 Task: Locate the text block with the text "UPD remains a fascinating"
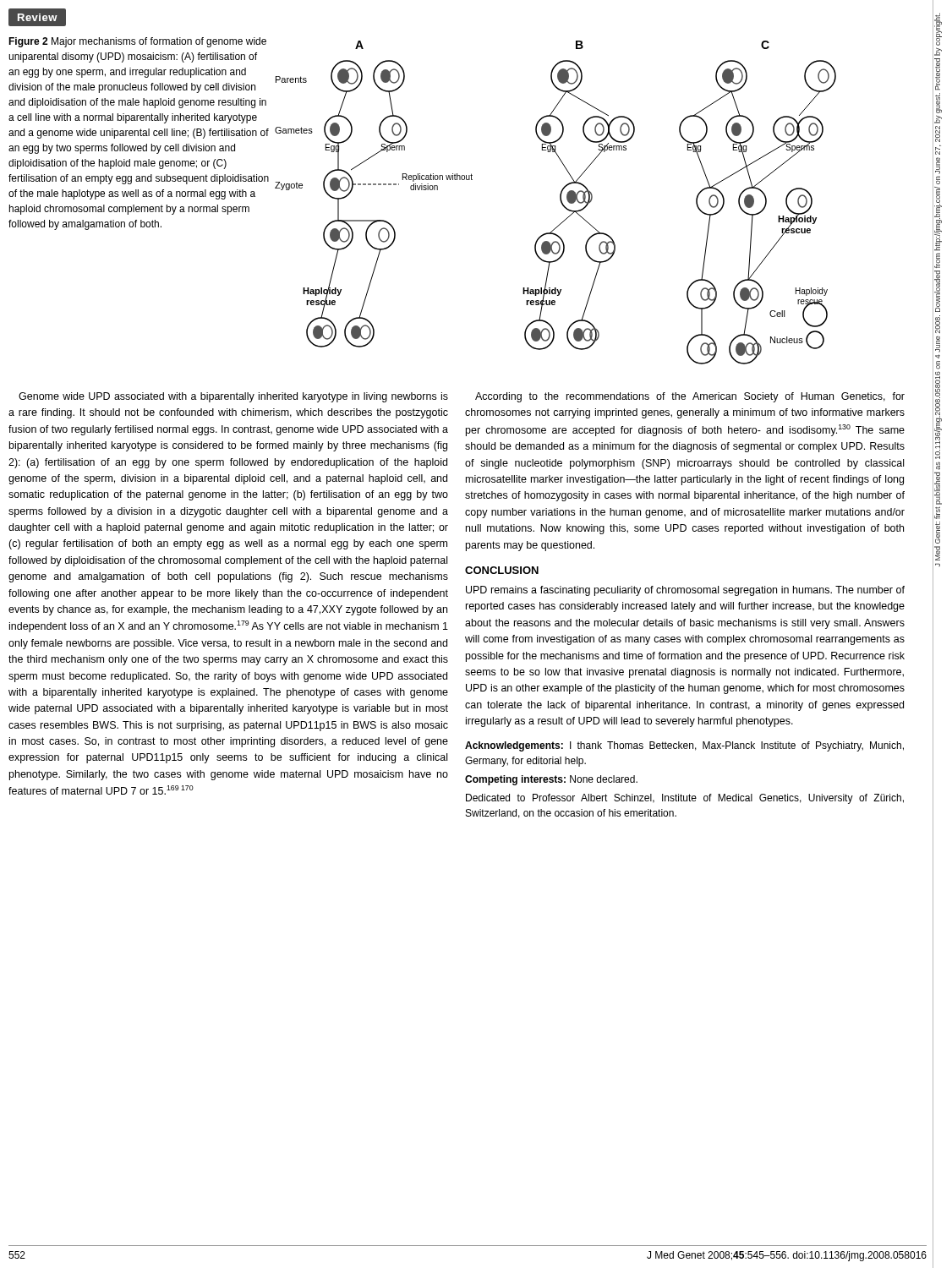tap(685, 656)
